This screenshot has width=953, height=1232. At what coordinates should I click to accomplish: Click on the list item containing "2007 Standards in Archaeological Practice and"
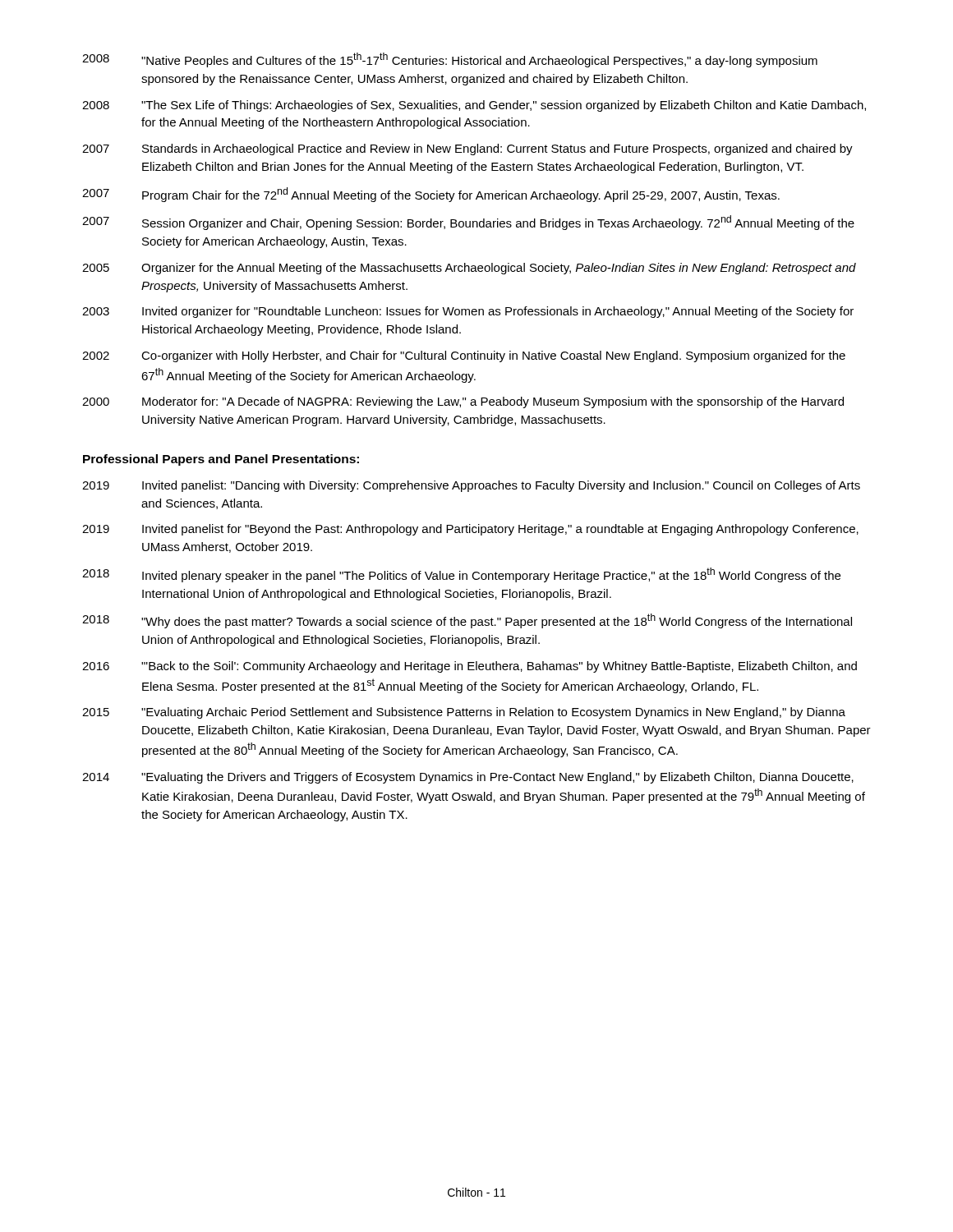(x=476, y=157)
